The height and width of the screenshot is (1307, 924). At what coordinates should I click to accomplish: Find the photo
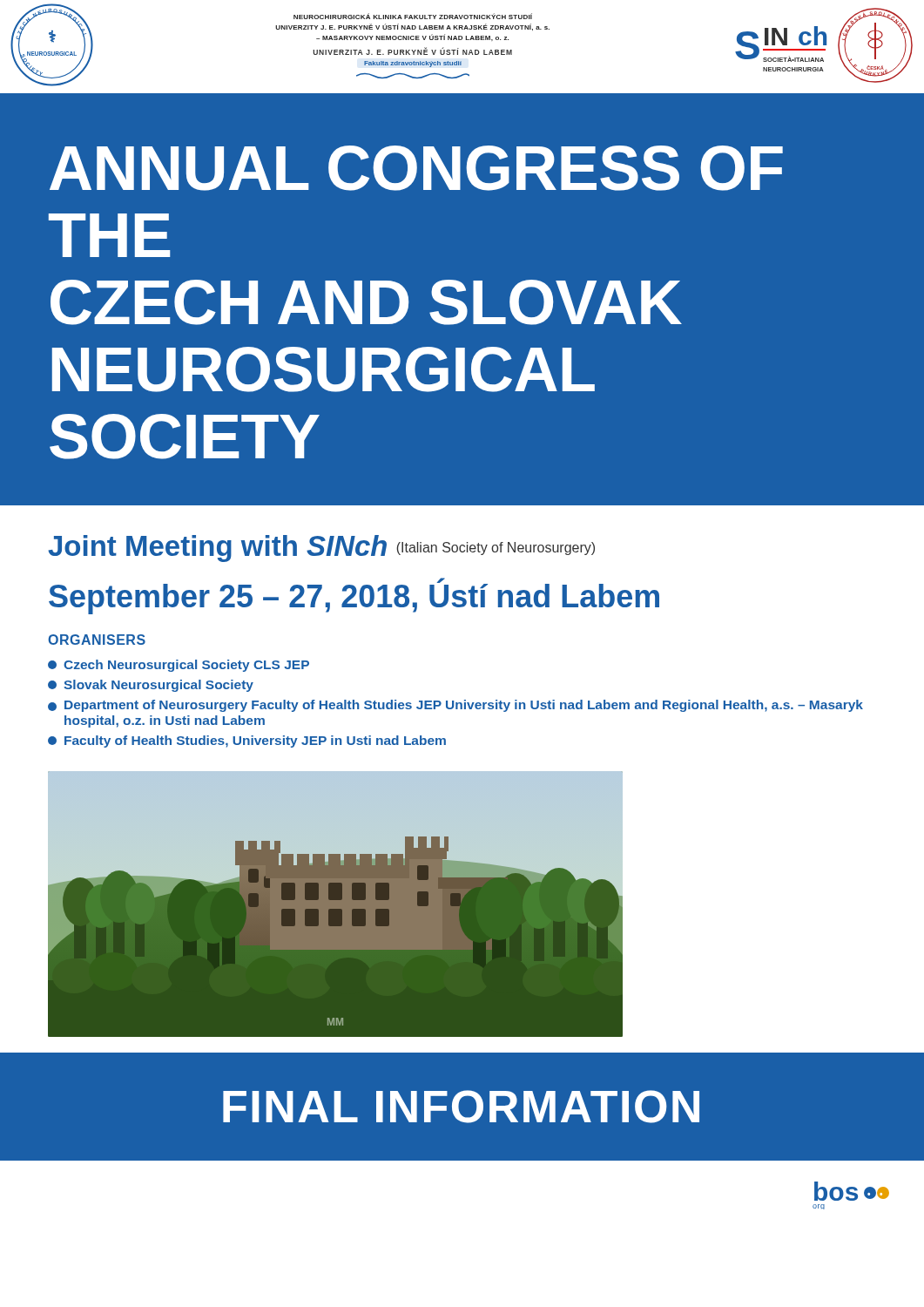462,904
